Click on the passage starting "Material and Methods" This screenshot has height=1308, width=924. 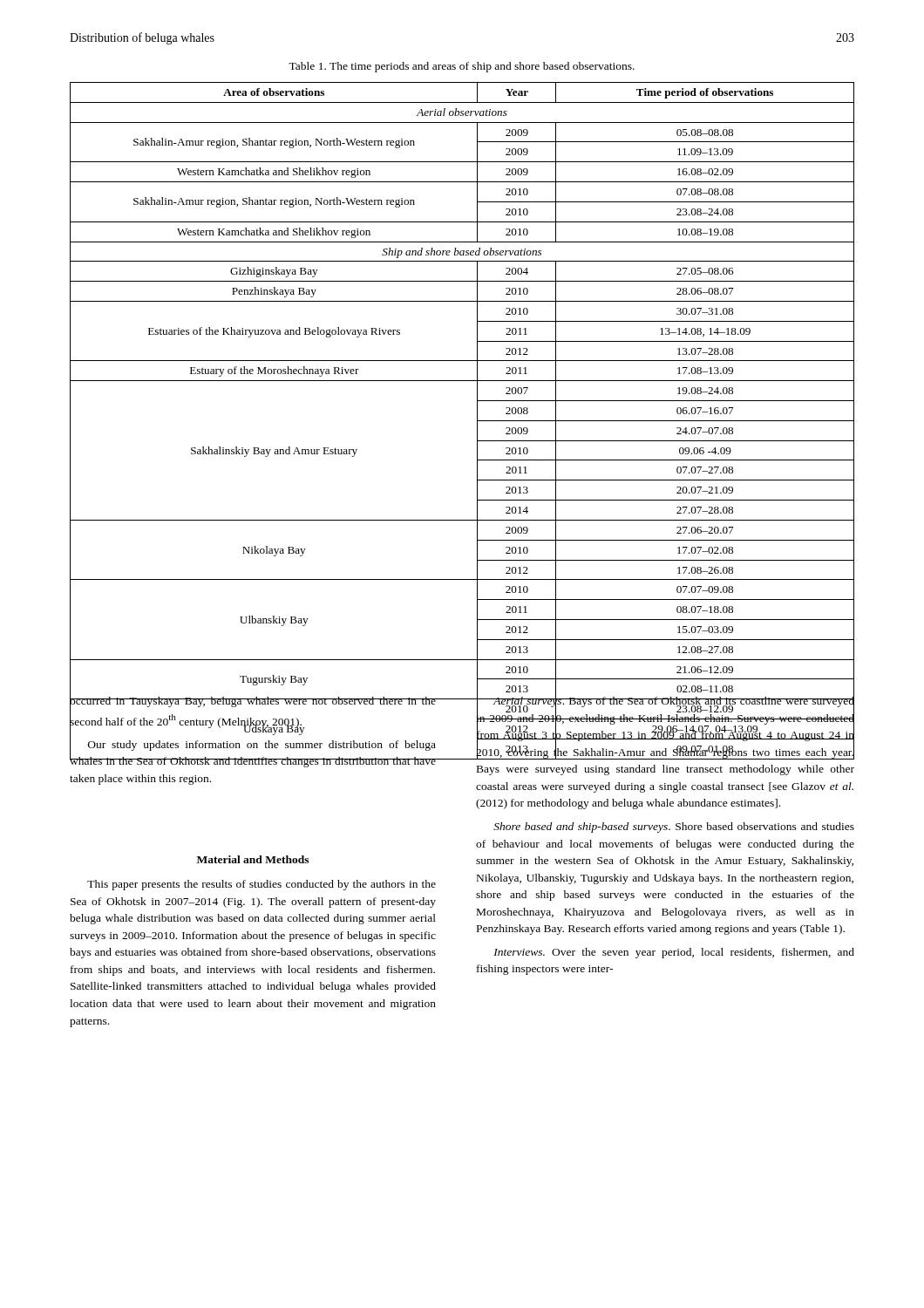click(x=253, y=859)
